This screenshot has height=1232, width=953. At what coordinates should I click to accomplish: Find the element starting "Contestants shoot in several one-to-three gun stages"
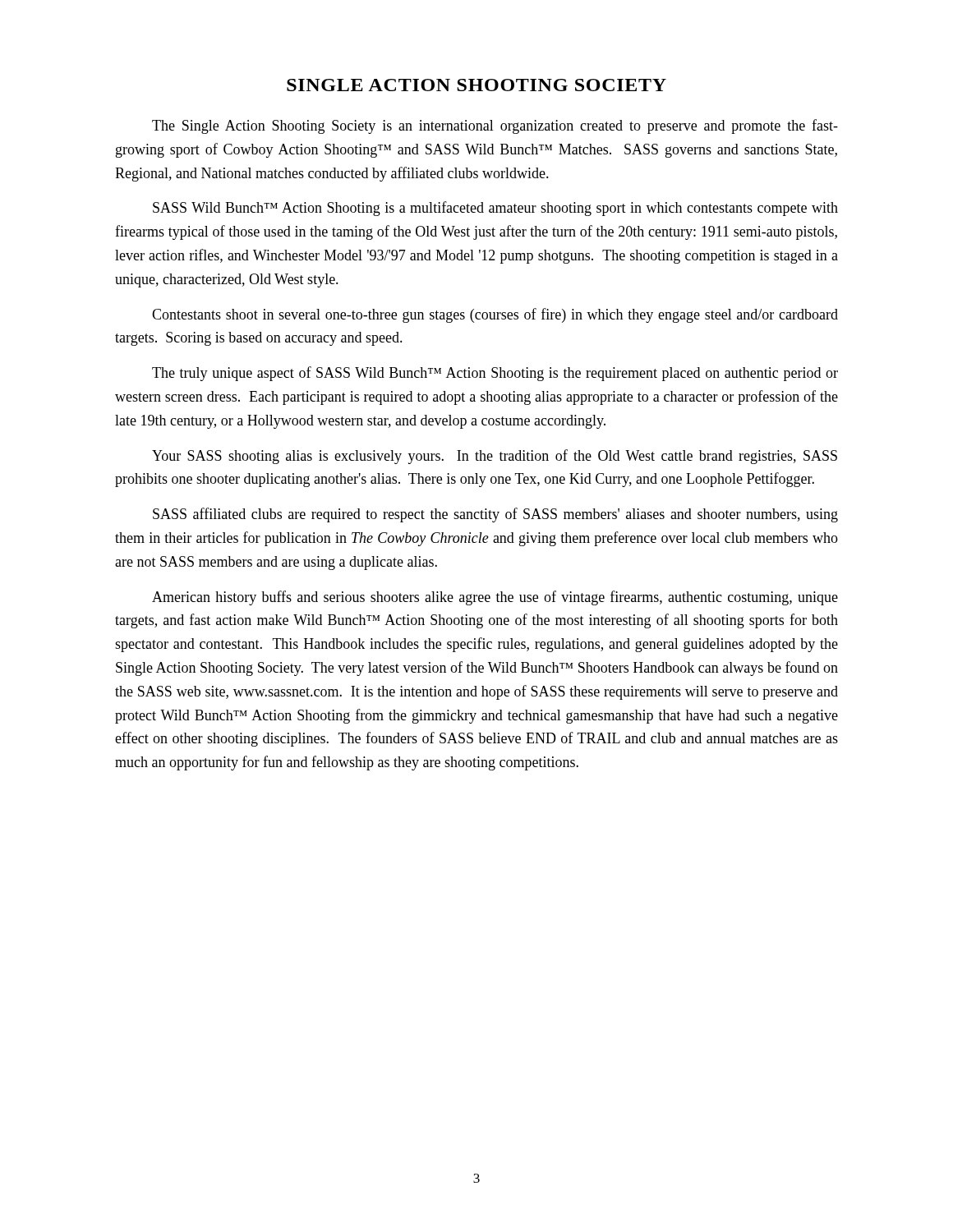tap(476, 326)
